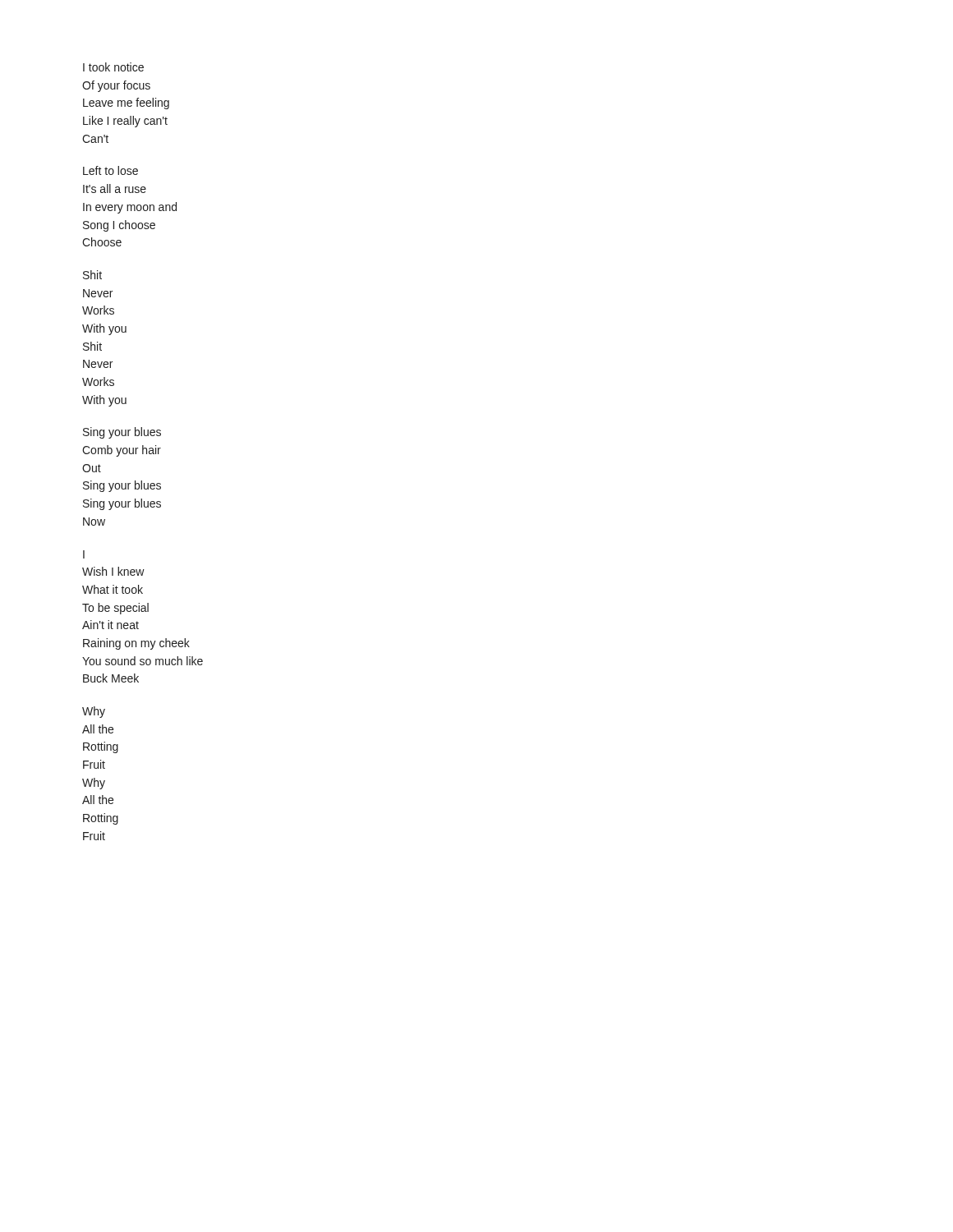Find the text block containing "Left to lose It's"
953x1232 pixels.
point(143,208)
